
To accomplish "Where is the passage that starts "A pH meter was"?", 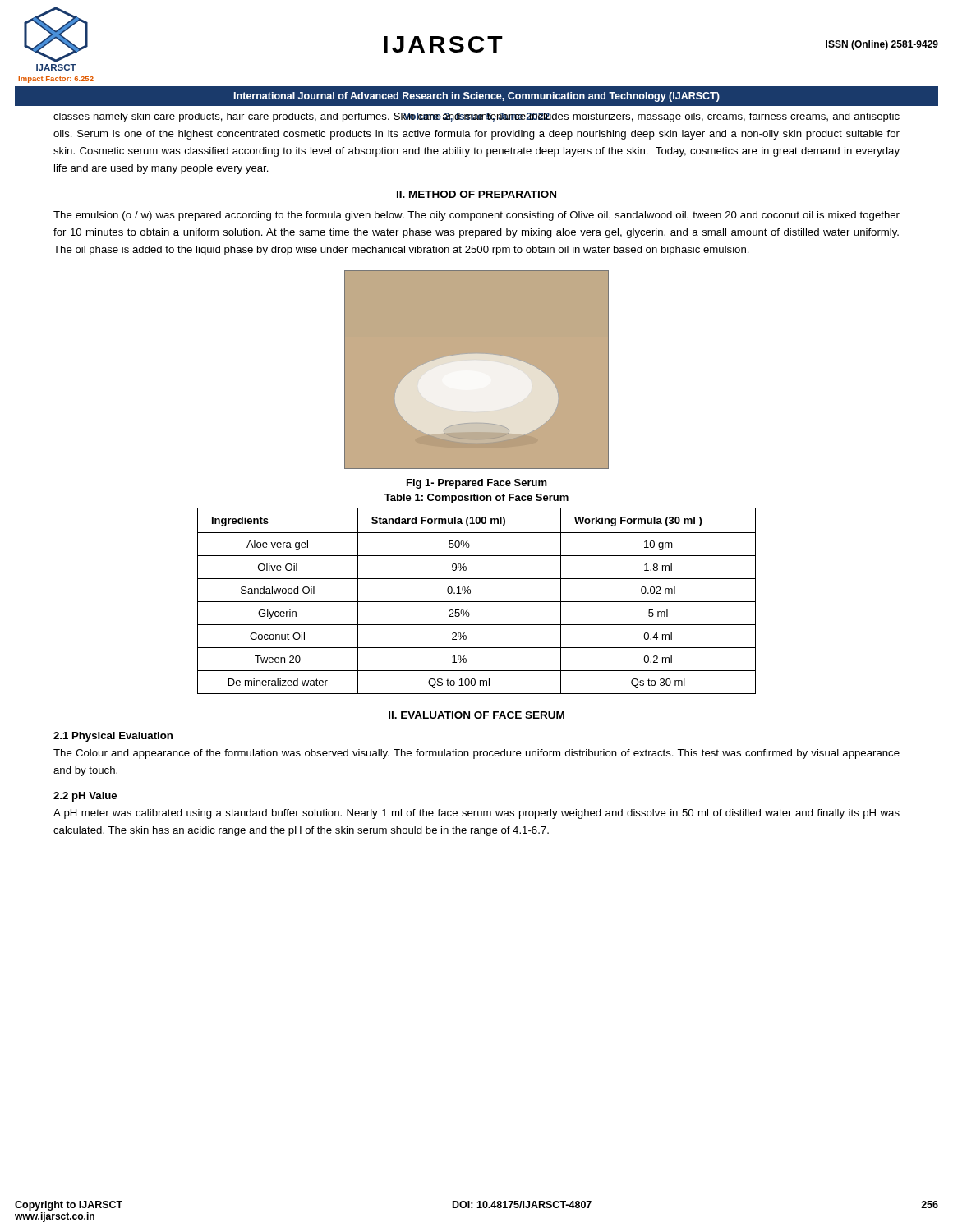I will pyautogui.click(x=476, y=821).
